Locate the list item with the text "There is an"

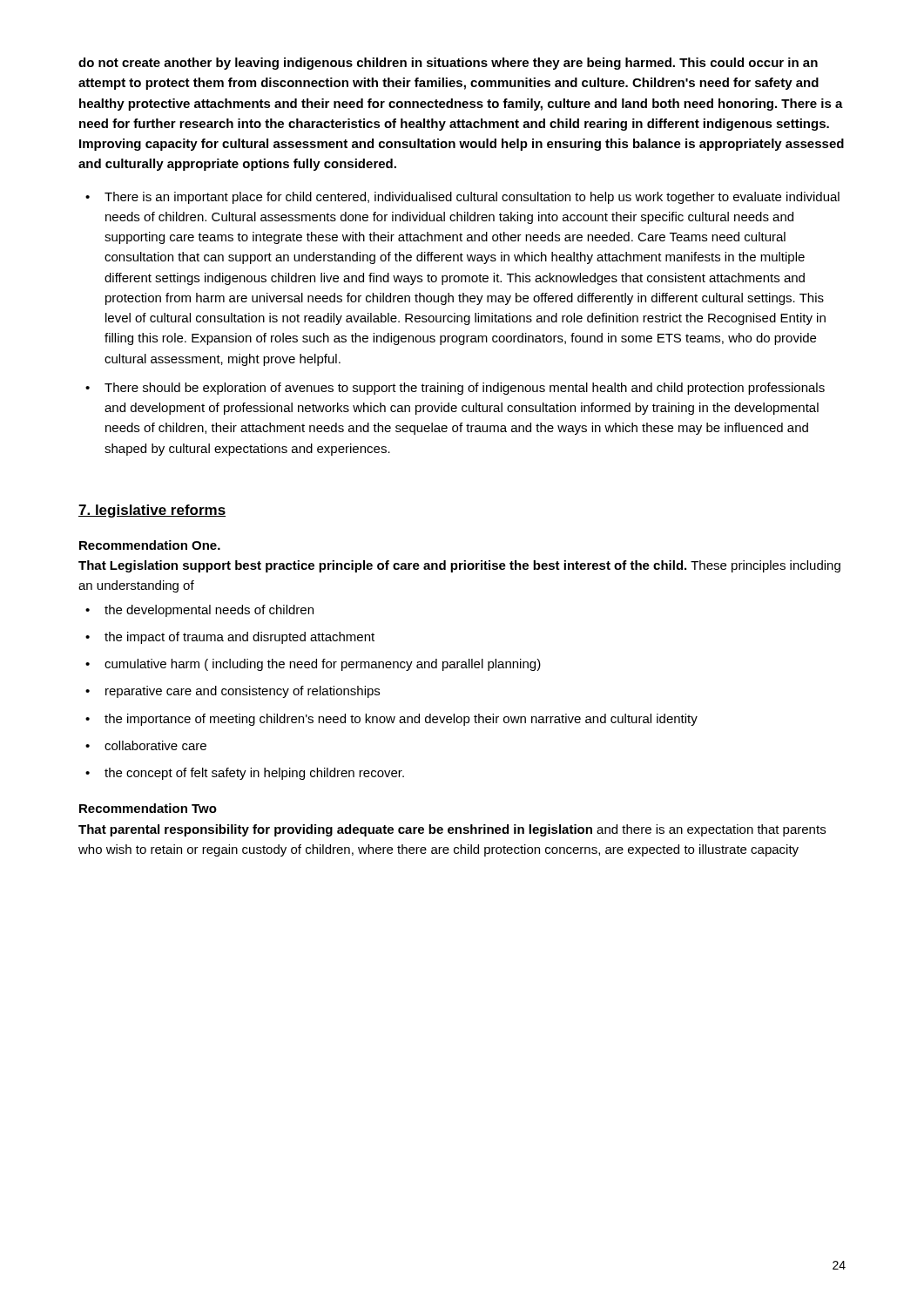point(472,277)
